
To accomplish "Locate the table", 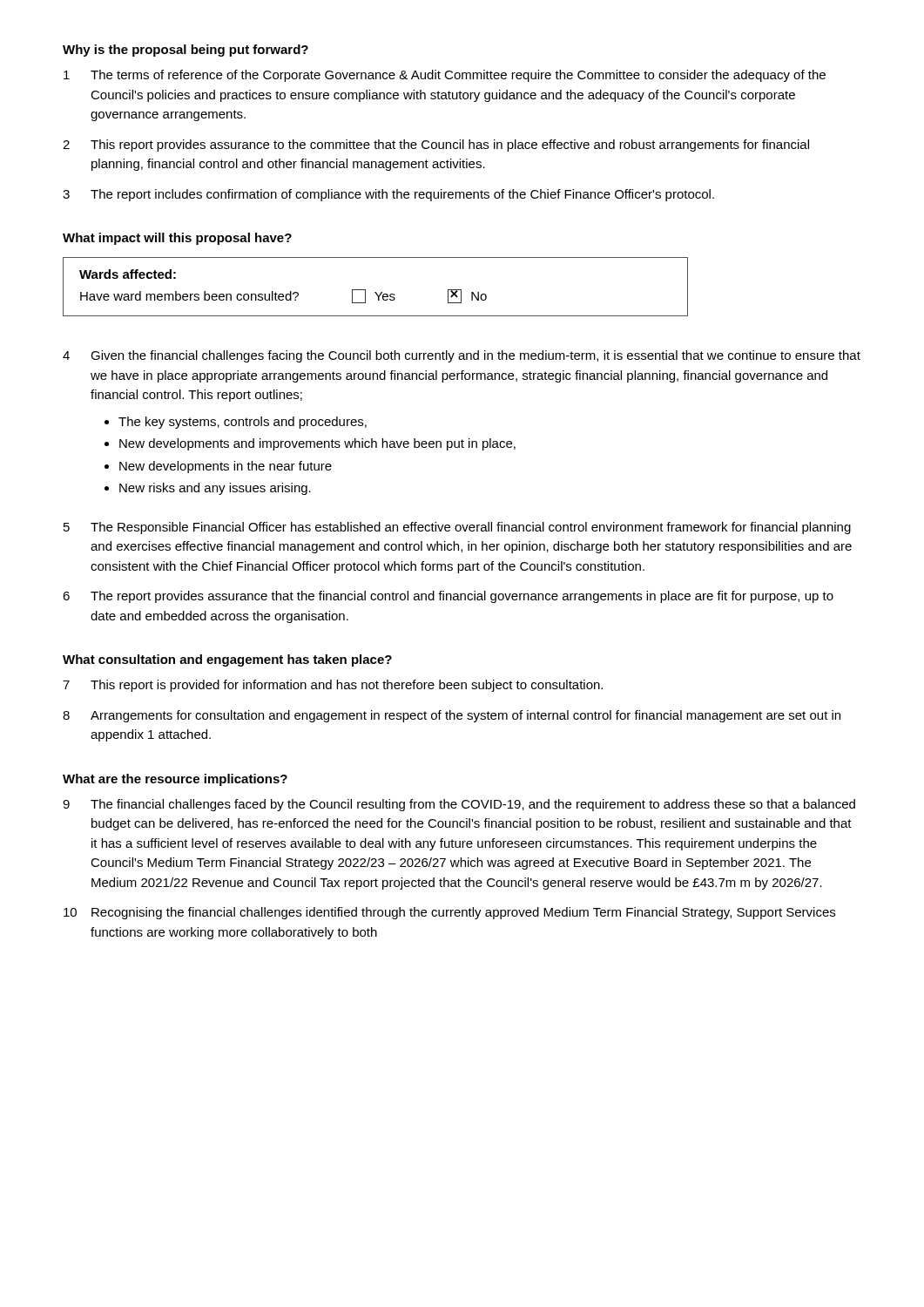I will coord(462,292).
